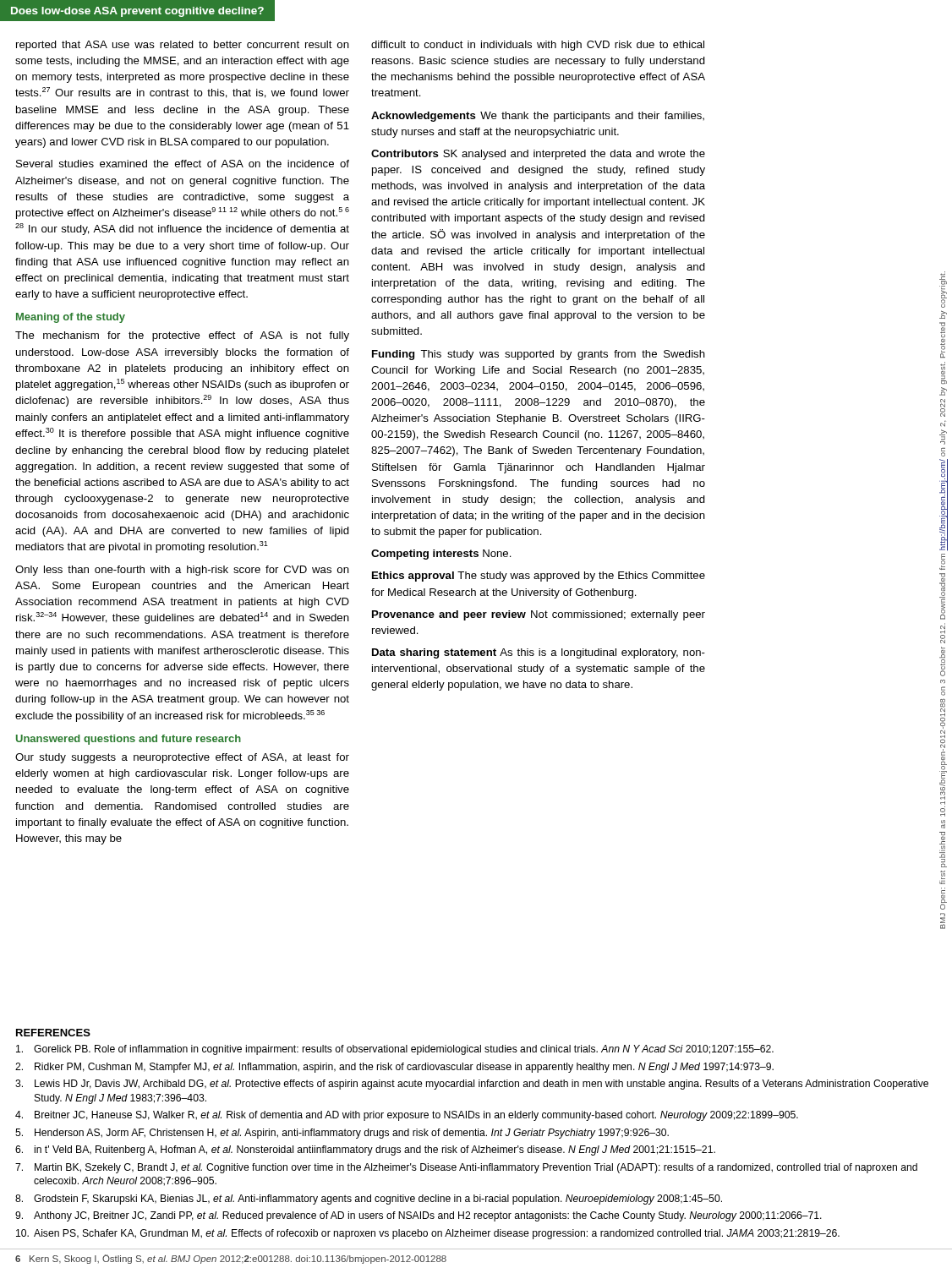Click on the region starting "The mechanism for the protective effect of ASA"
The image size is (952, 1268).
[x=182, y=441]
